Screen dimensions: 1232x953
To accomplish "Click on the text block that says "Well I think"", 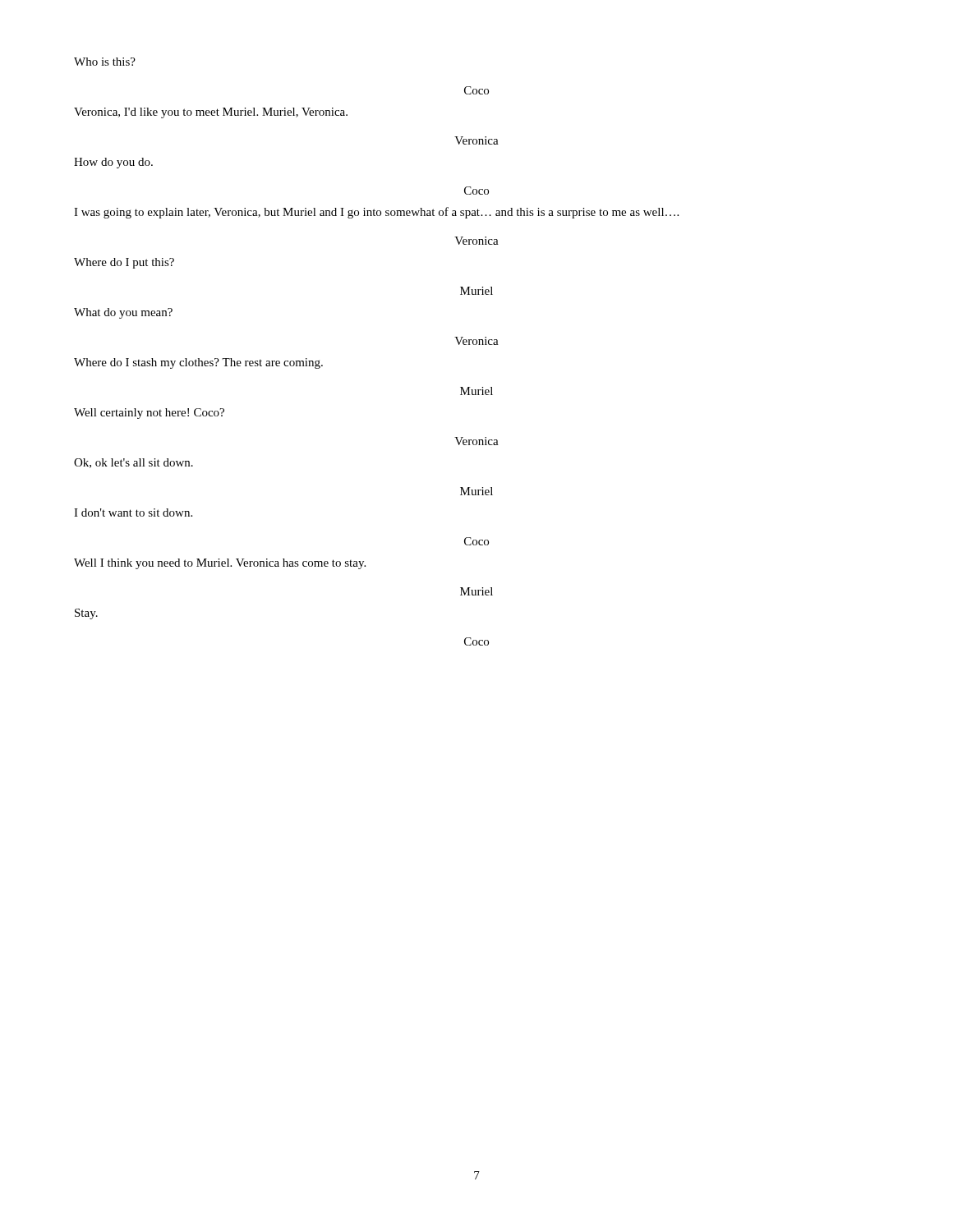I will click(220, 563).
